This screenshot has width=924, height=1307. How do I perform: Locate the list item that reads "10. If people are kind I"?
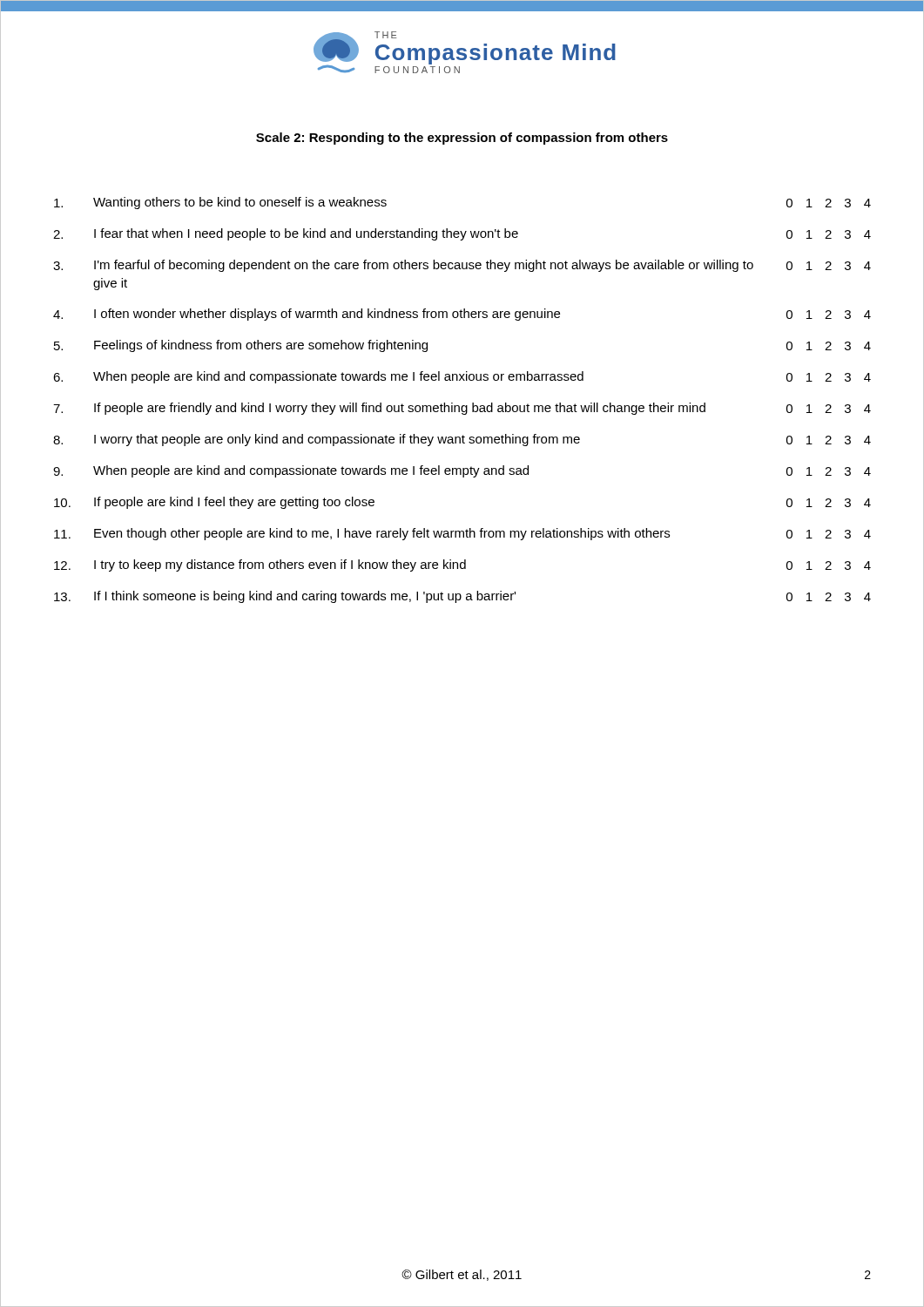point(235,502)
